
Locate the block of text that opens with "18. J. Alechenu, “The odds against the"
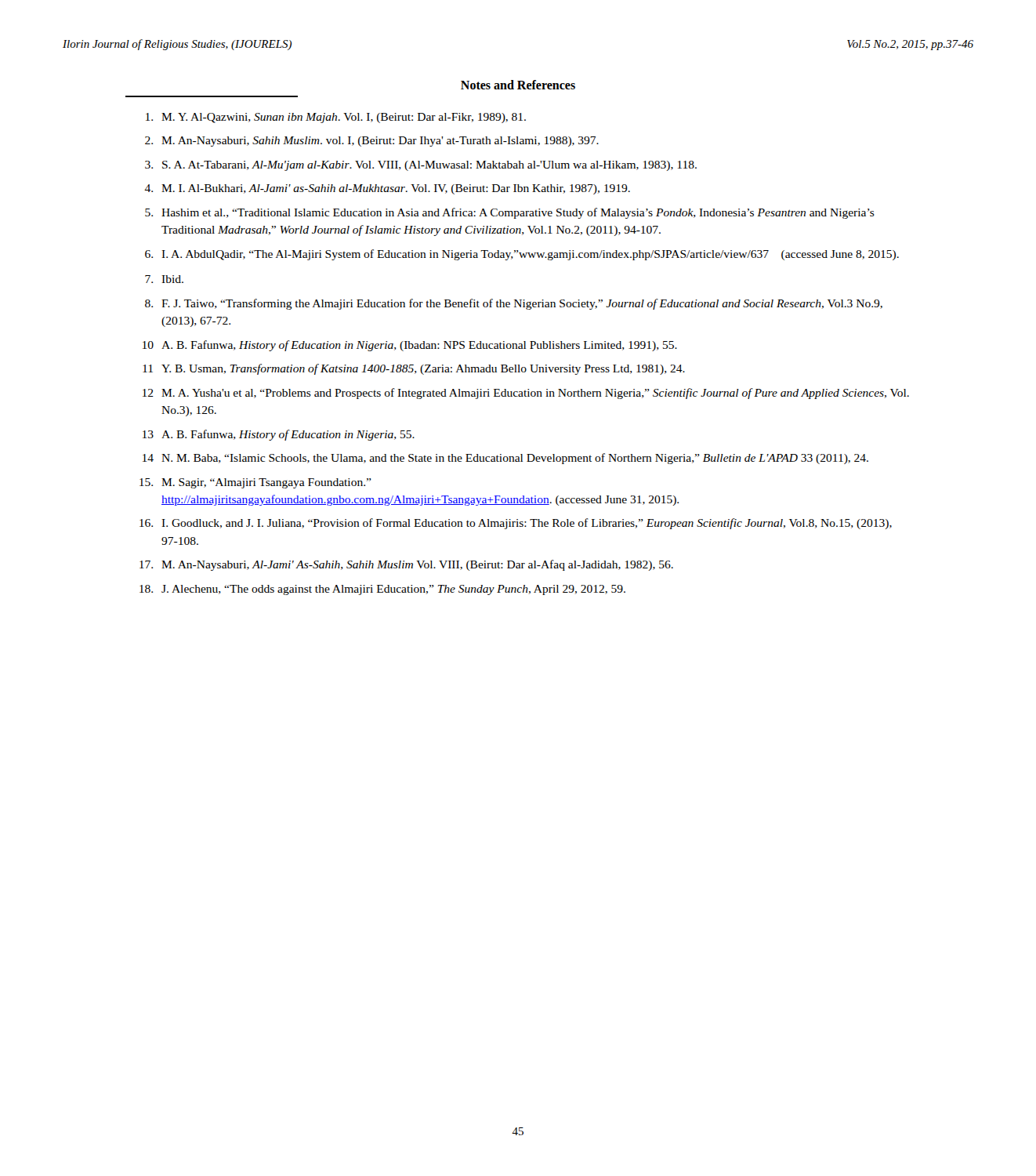pos(518,589)
